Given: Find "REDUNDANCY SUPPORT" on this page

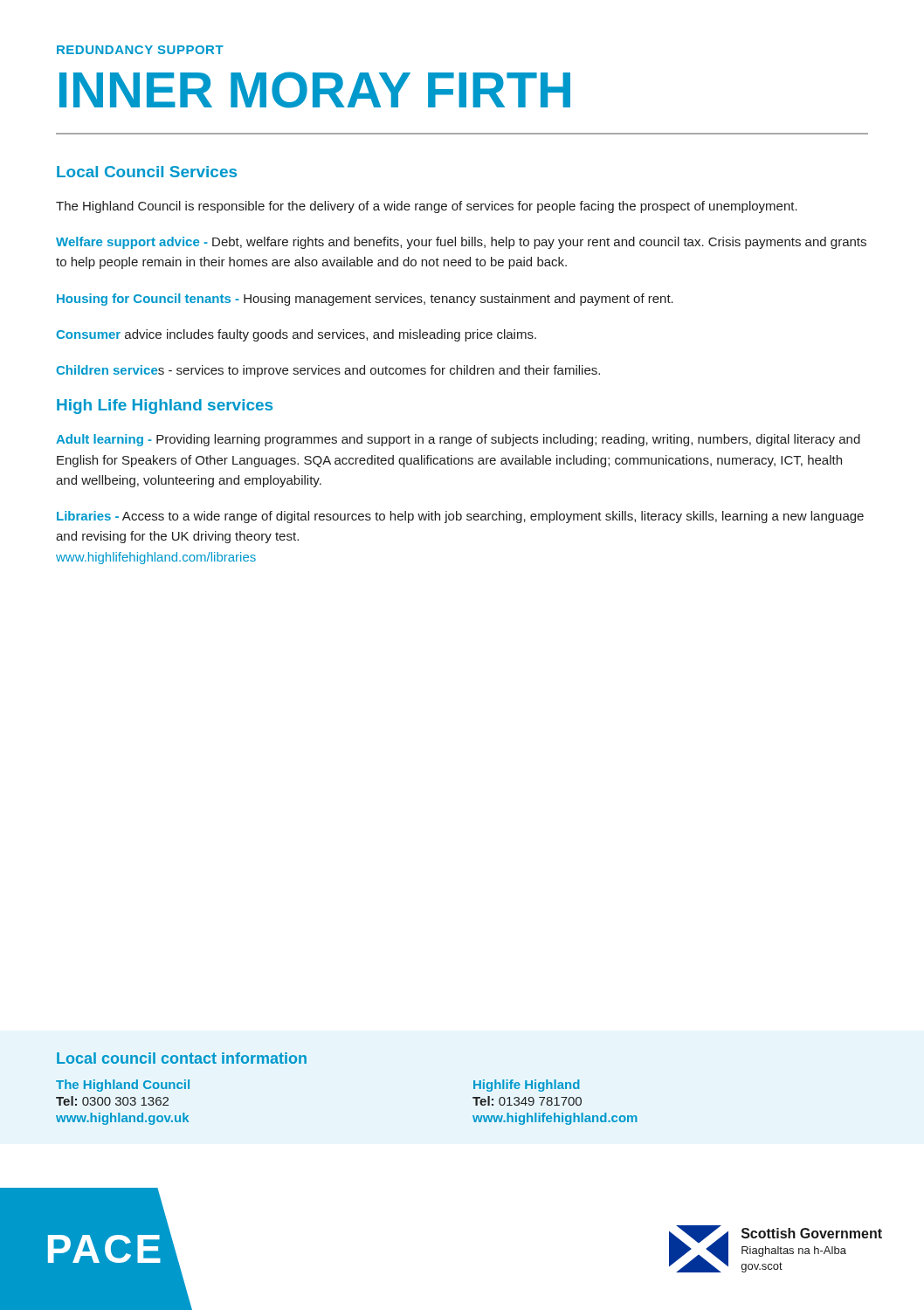Looking at the screenshot, I should [140, 49].
